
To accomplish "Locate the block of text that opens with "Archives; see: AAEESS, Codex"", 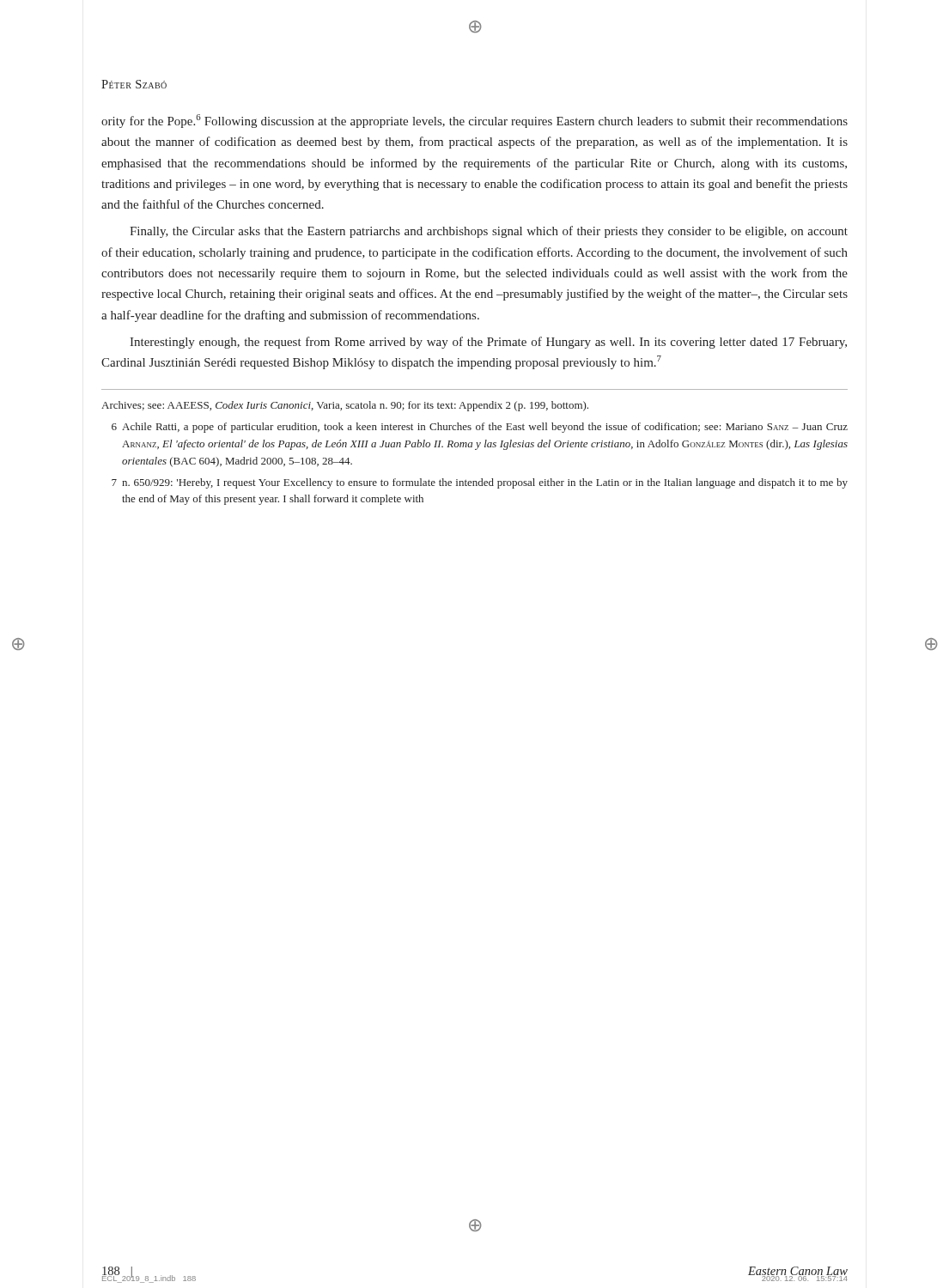I will coord(345,404).
